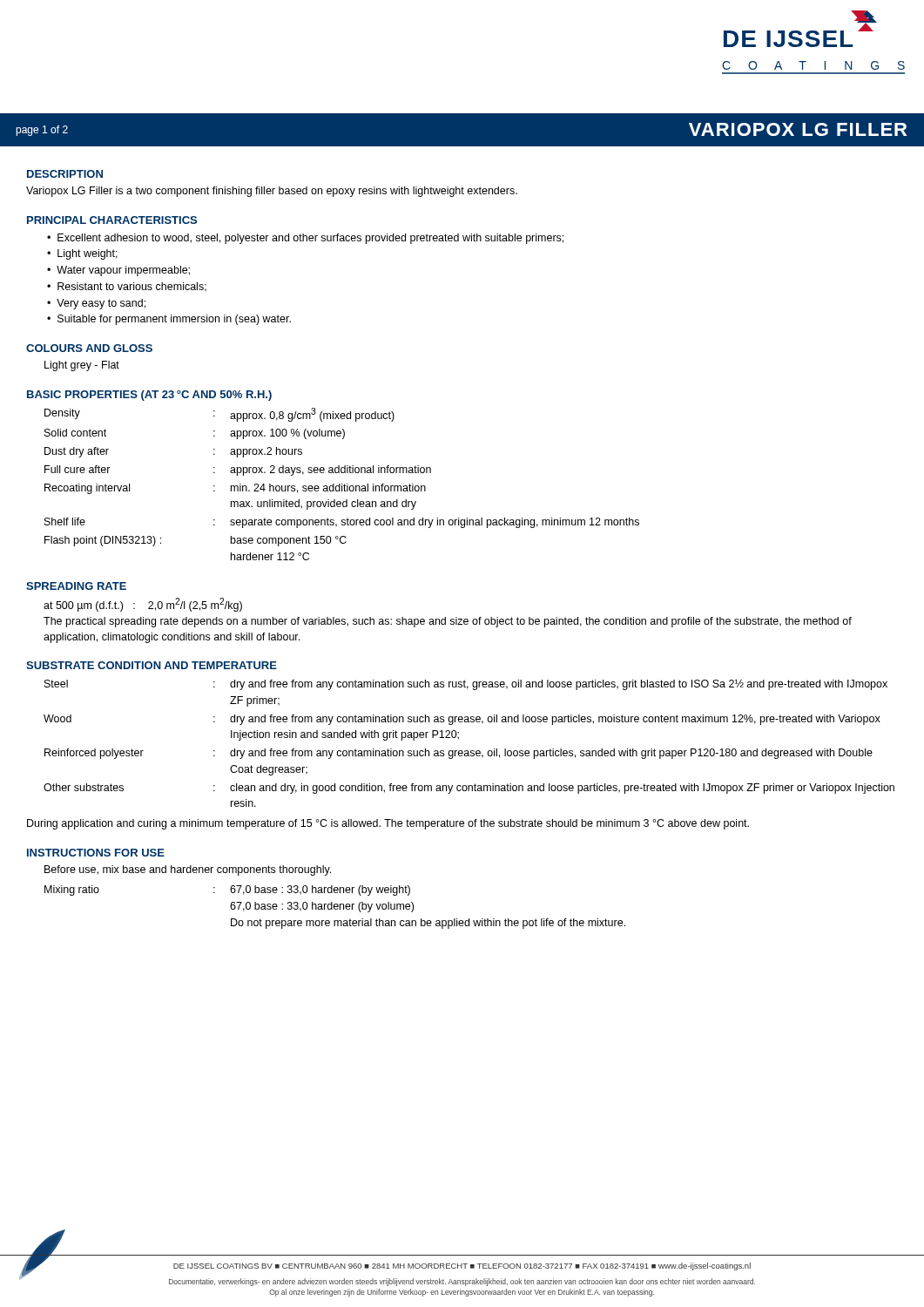Screen dimensions: 1307x924
Task: Select the text block that reads "at 500 µm"
Action: pyautogui.click(x=447, y=620)
